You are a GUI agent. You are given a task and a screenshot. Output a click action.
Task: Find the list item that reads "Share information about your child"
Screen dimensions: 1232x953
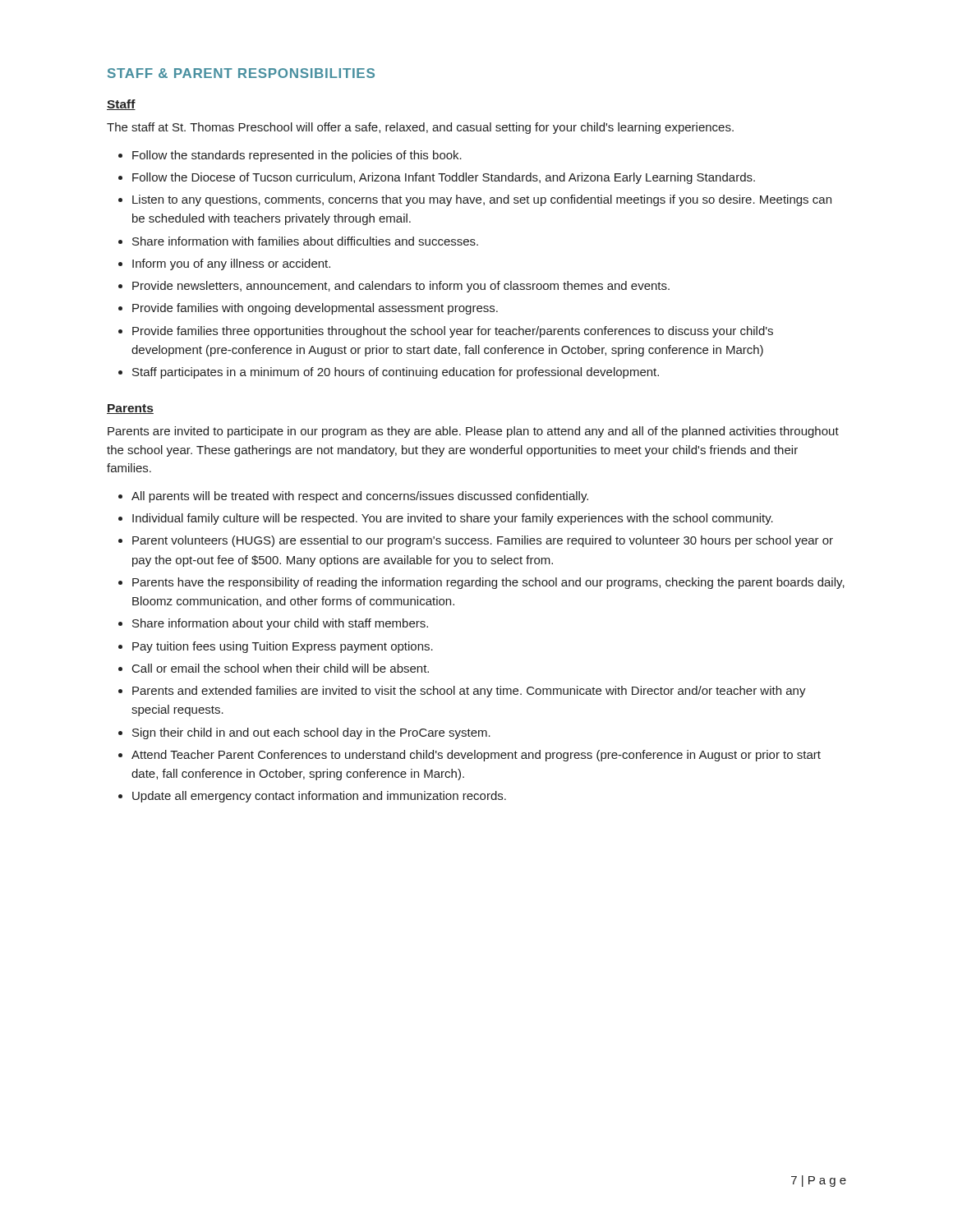[x=280, y=623]
